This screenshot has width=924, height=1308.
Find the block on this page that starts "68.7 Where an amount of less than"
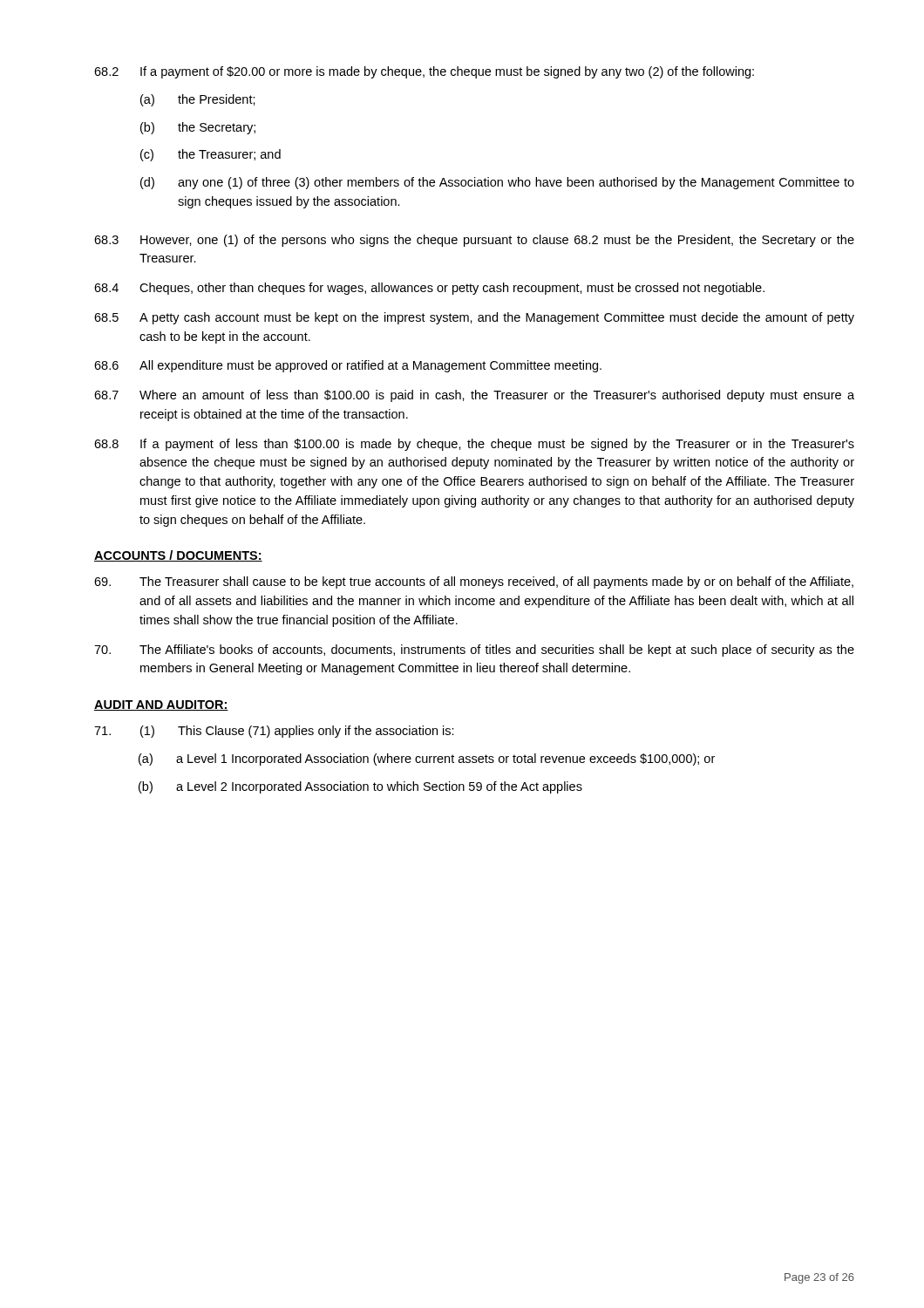pos(474,405)
